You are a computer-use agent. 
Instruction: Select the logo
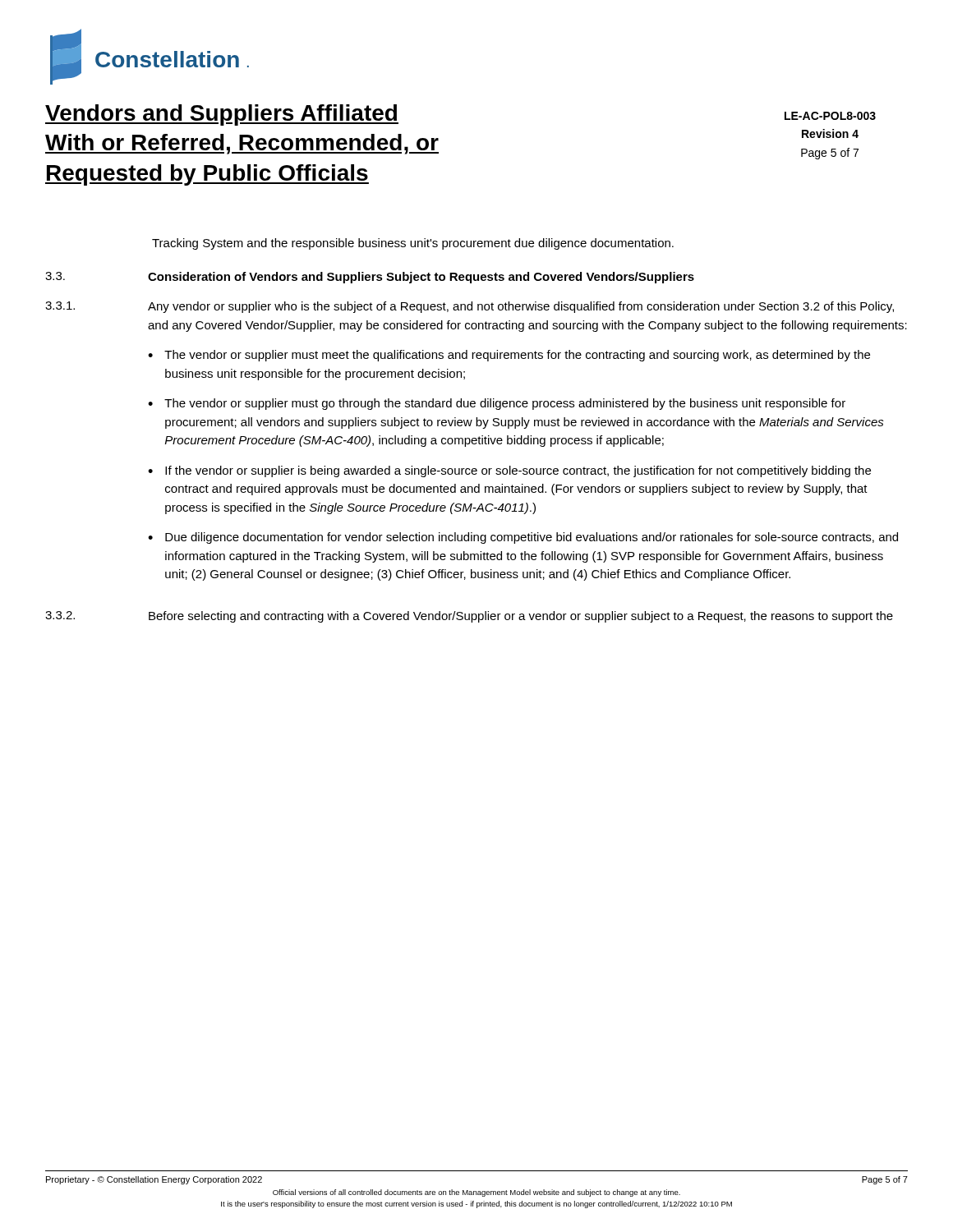[152, 55]
